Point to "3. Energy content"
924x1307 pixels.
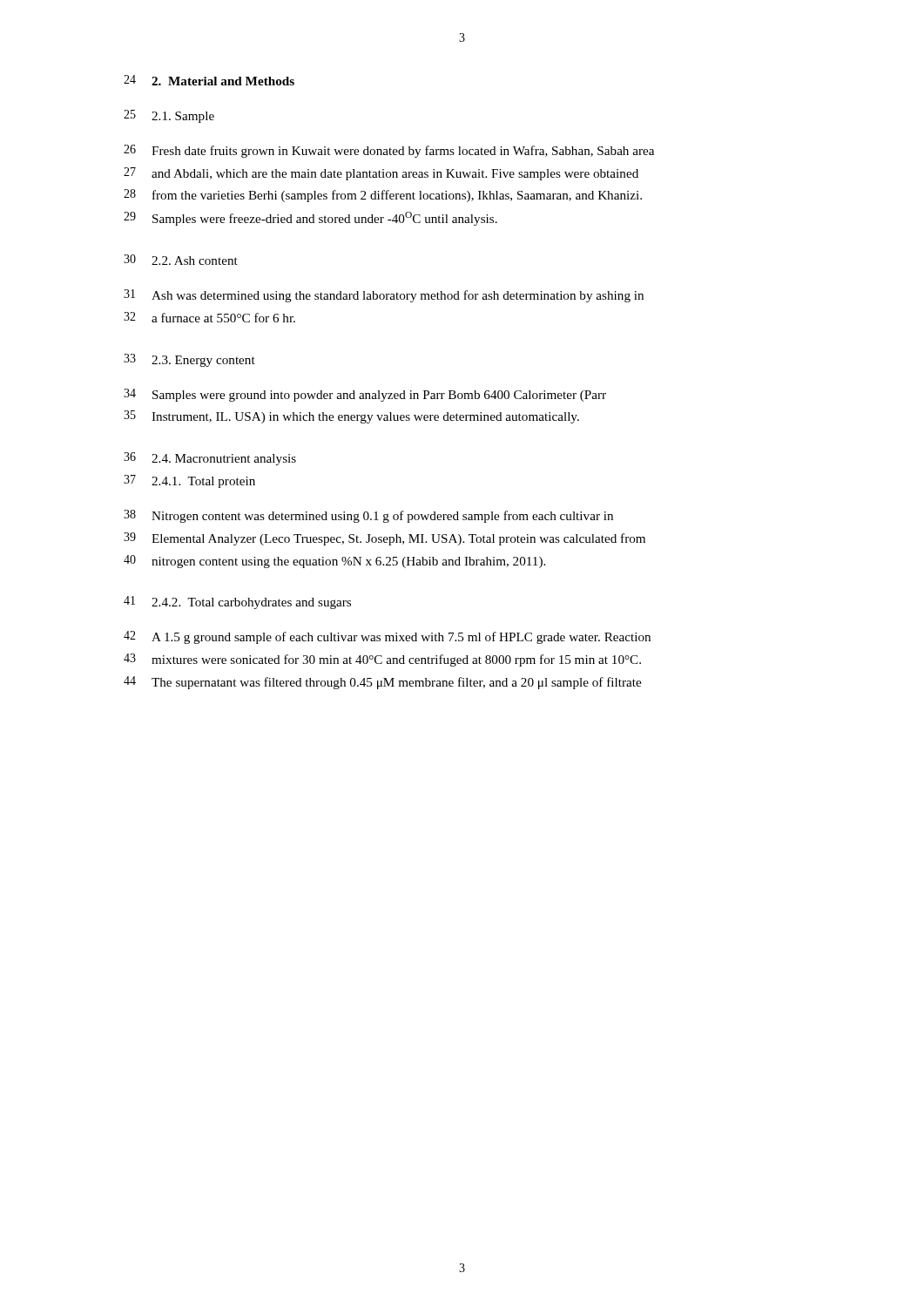pos(203,359)
